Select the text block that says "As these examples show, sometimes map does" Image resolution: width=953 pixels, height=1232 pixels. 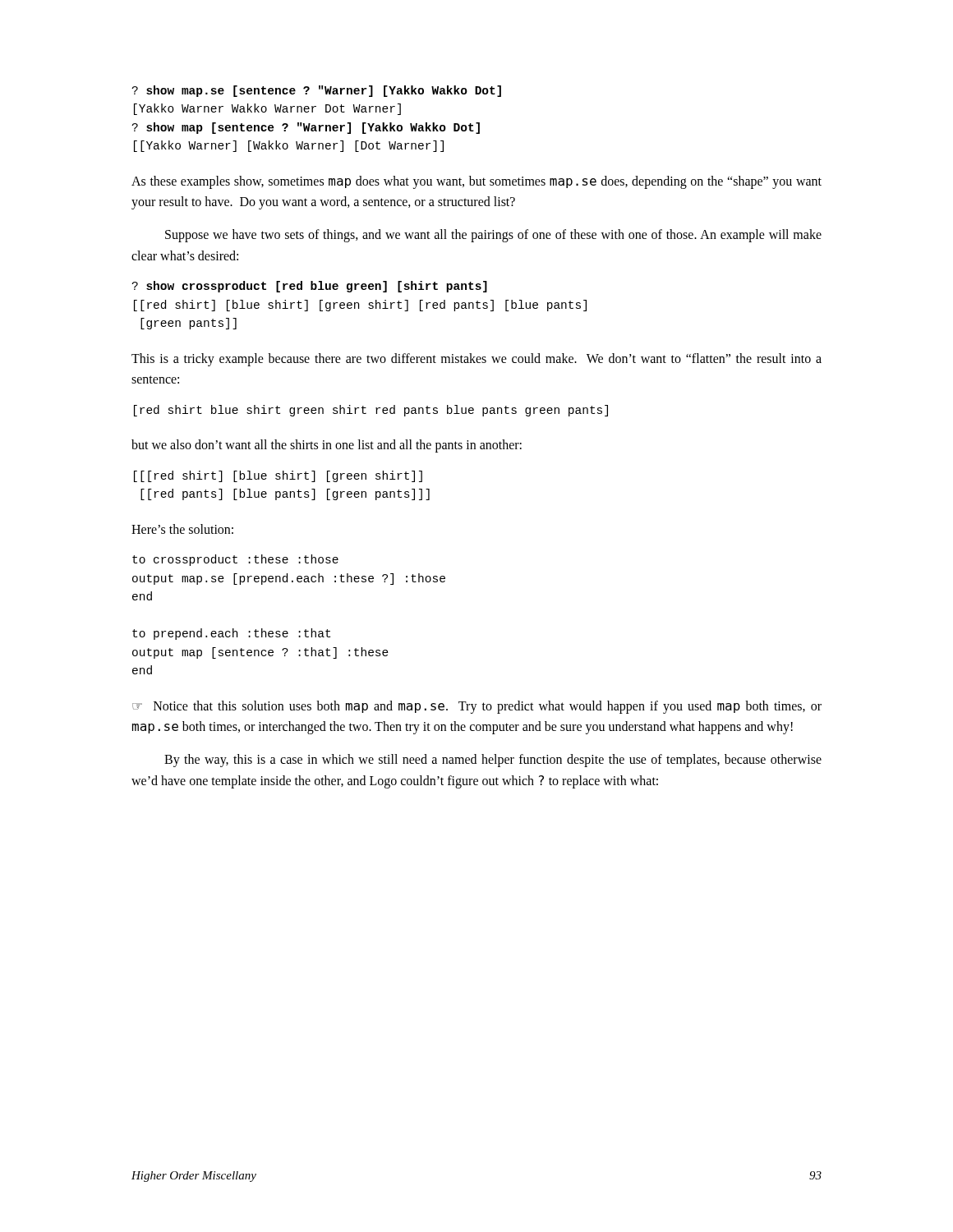tap(476, 191)
